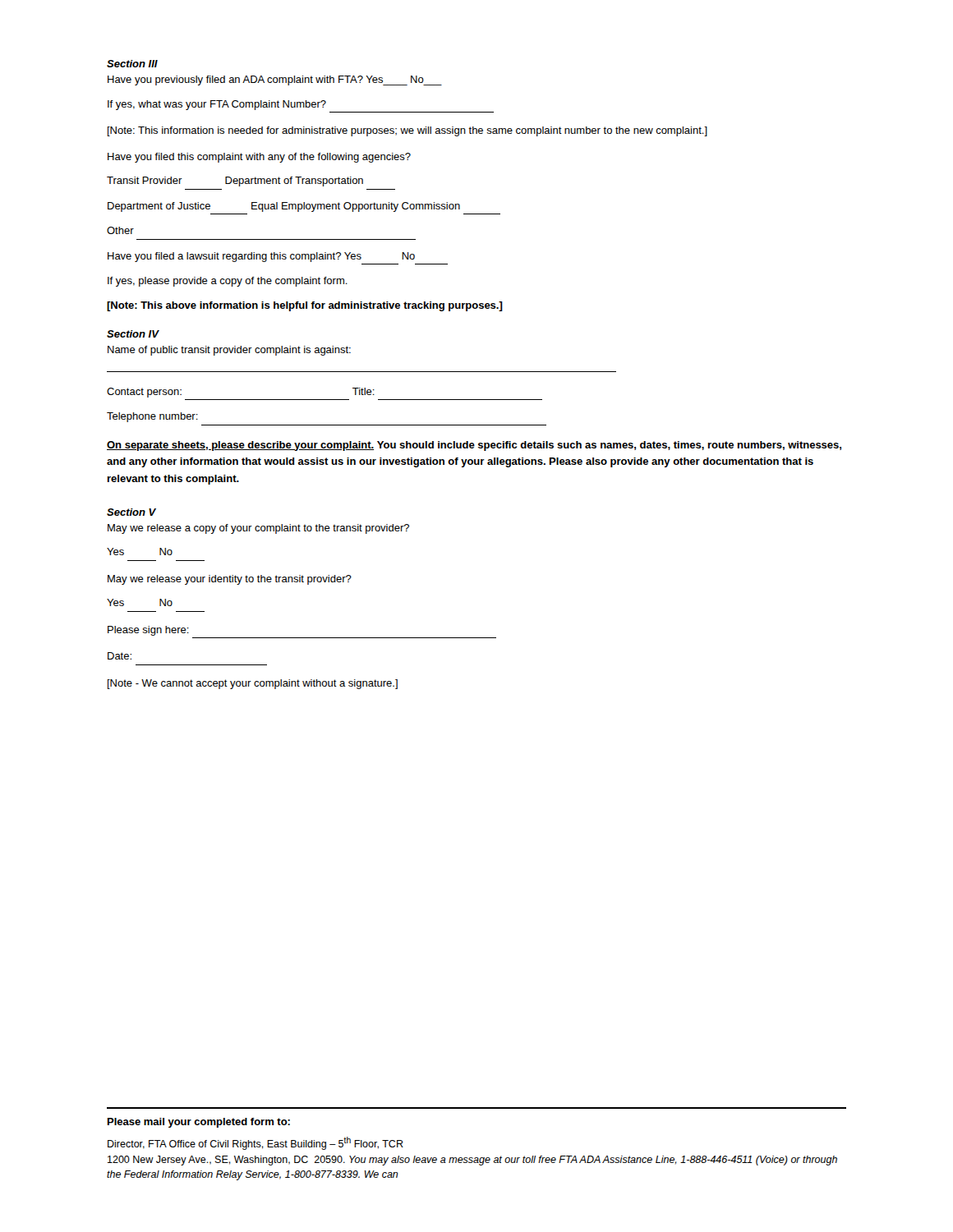Click where it says "Please sign here:"

pyautogui.click(x=302, y=630)
